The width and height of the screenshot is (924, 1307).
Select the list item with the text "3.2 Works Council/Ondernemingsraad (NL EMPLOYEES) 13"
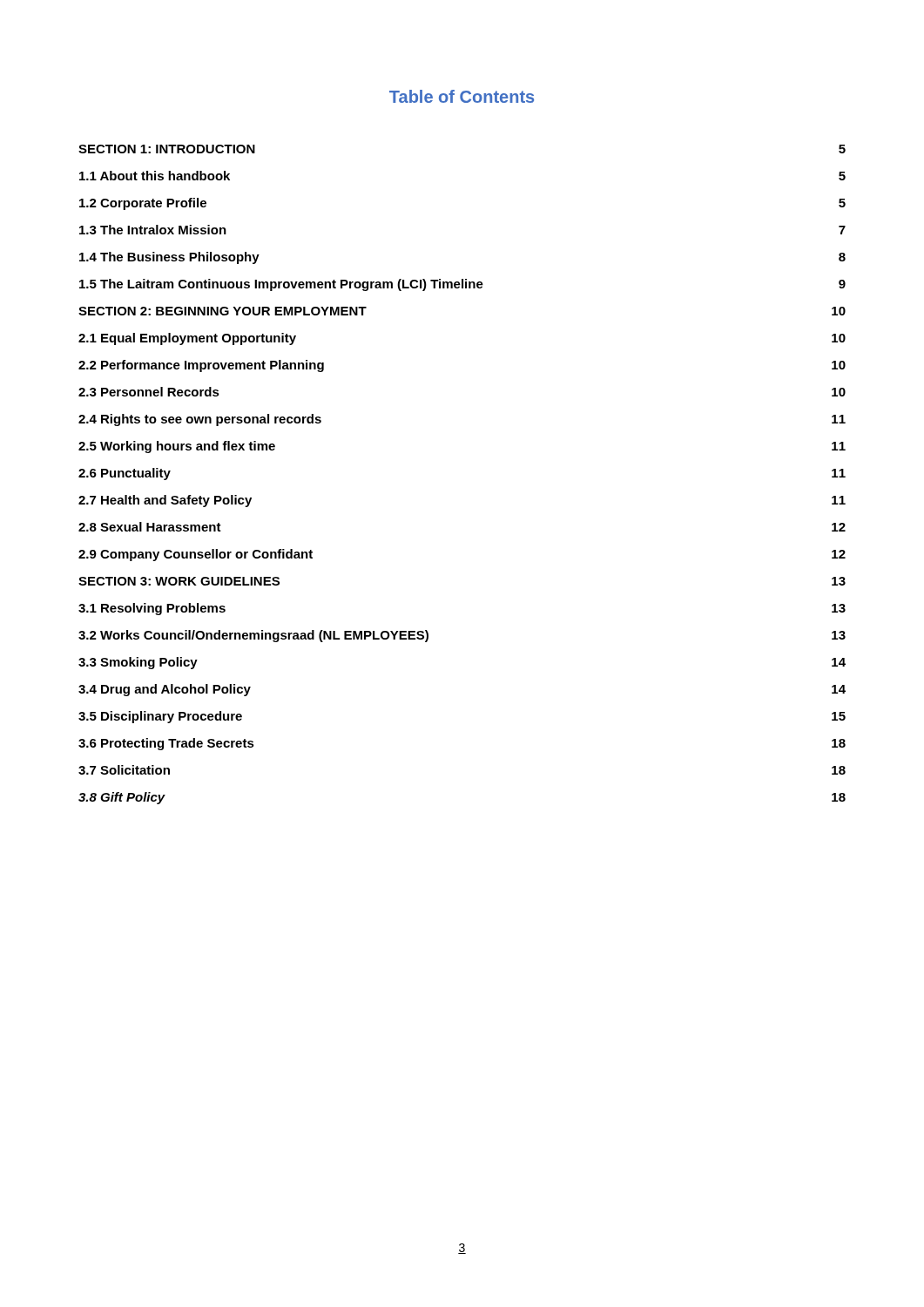click(x=254, y=636)
